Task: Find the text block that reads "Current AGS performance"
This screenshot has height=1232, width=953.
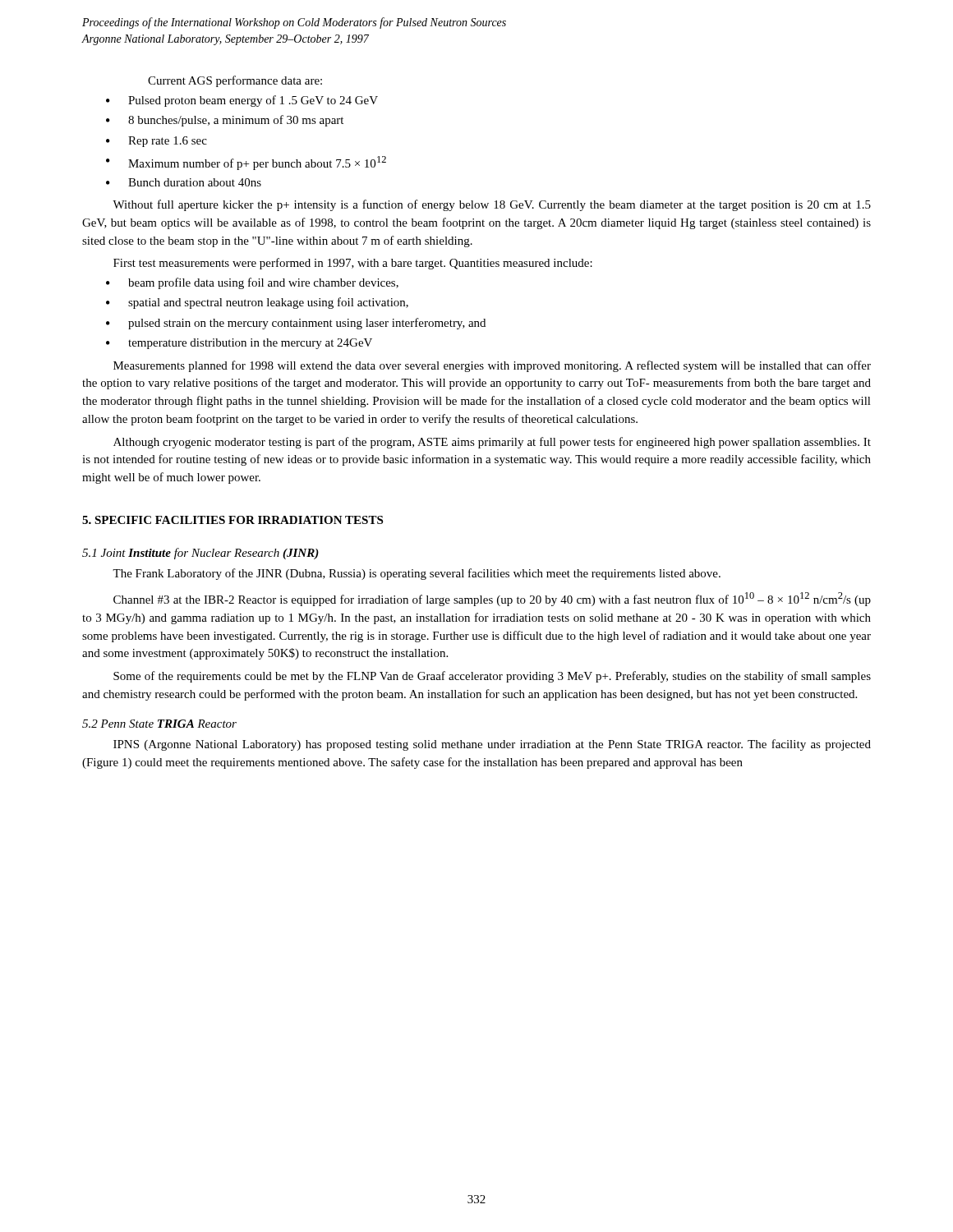Action: 235,81
